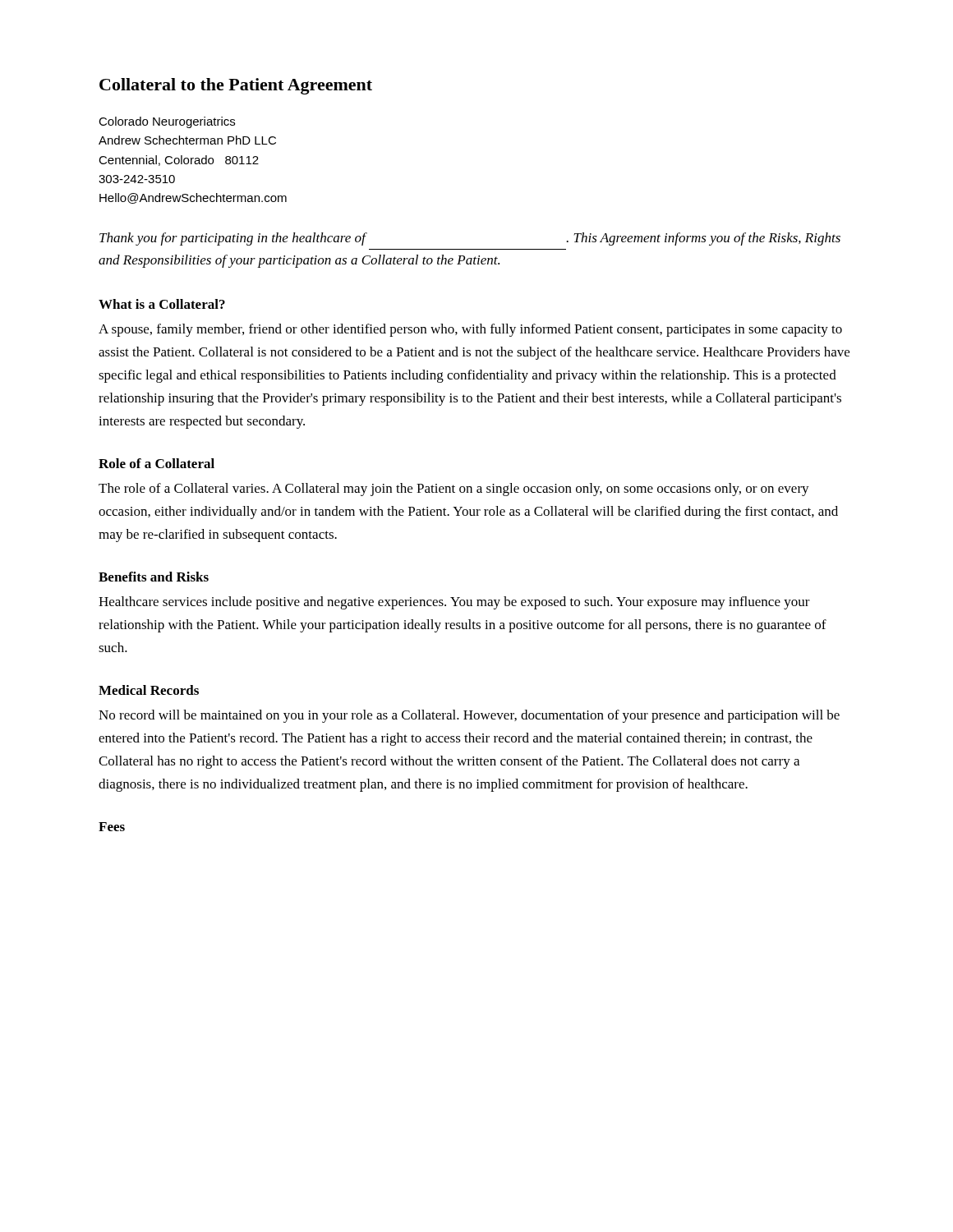
Task: Find the text block starting "What is a"
Action: 162,304
